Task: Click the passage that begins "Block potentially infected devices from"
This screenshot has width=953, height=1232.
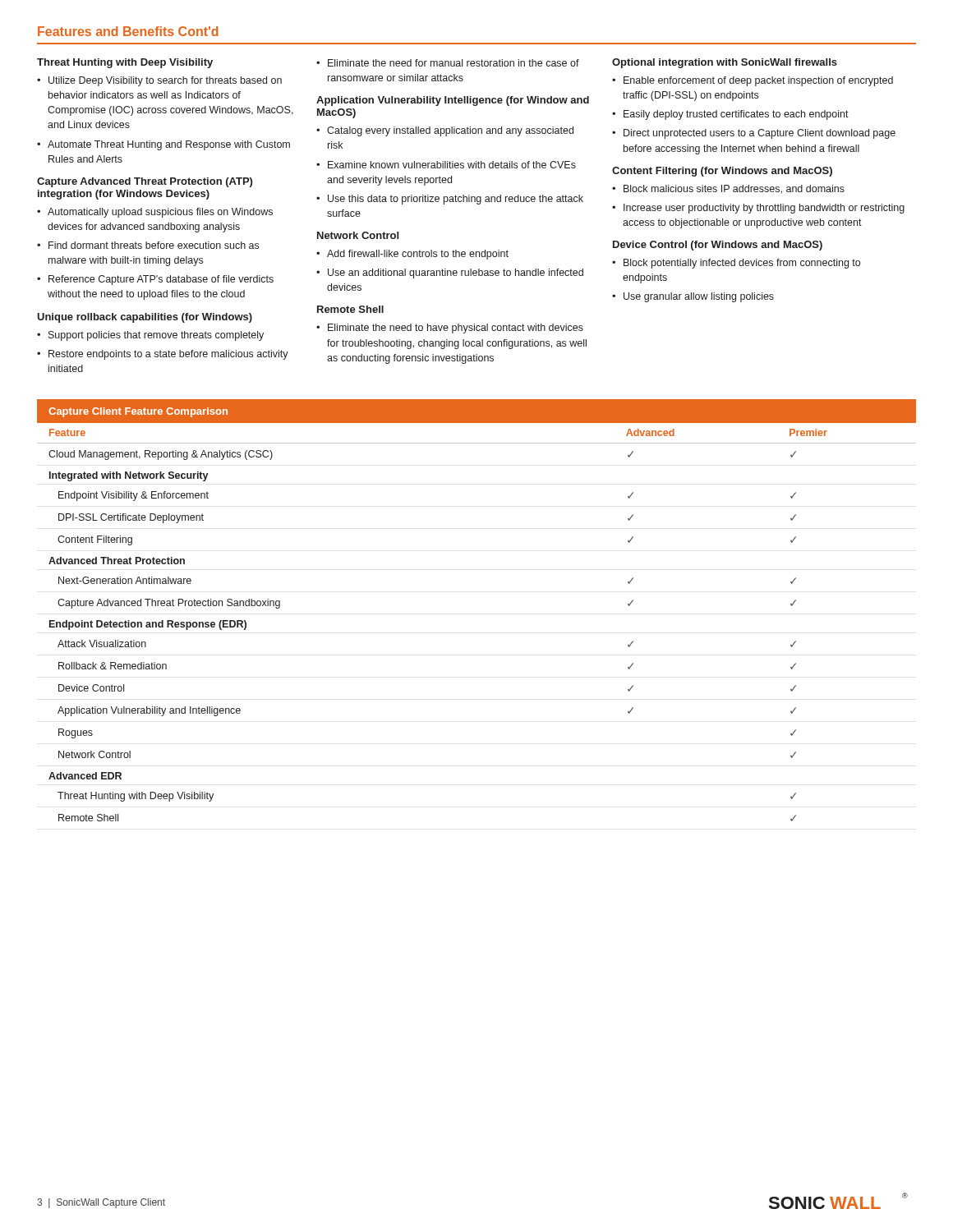Action: tap(742, 270)
